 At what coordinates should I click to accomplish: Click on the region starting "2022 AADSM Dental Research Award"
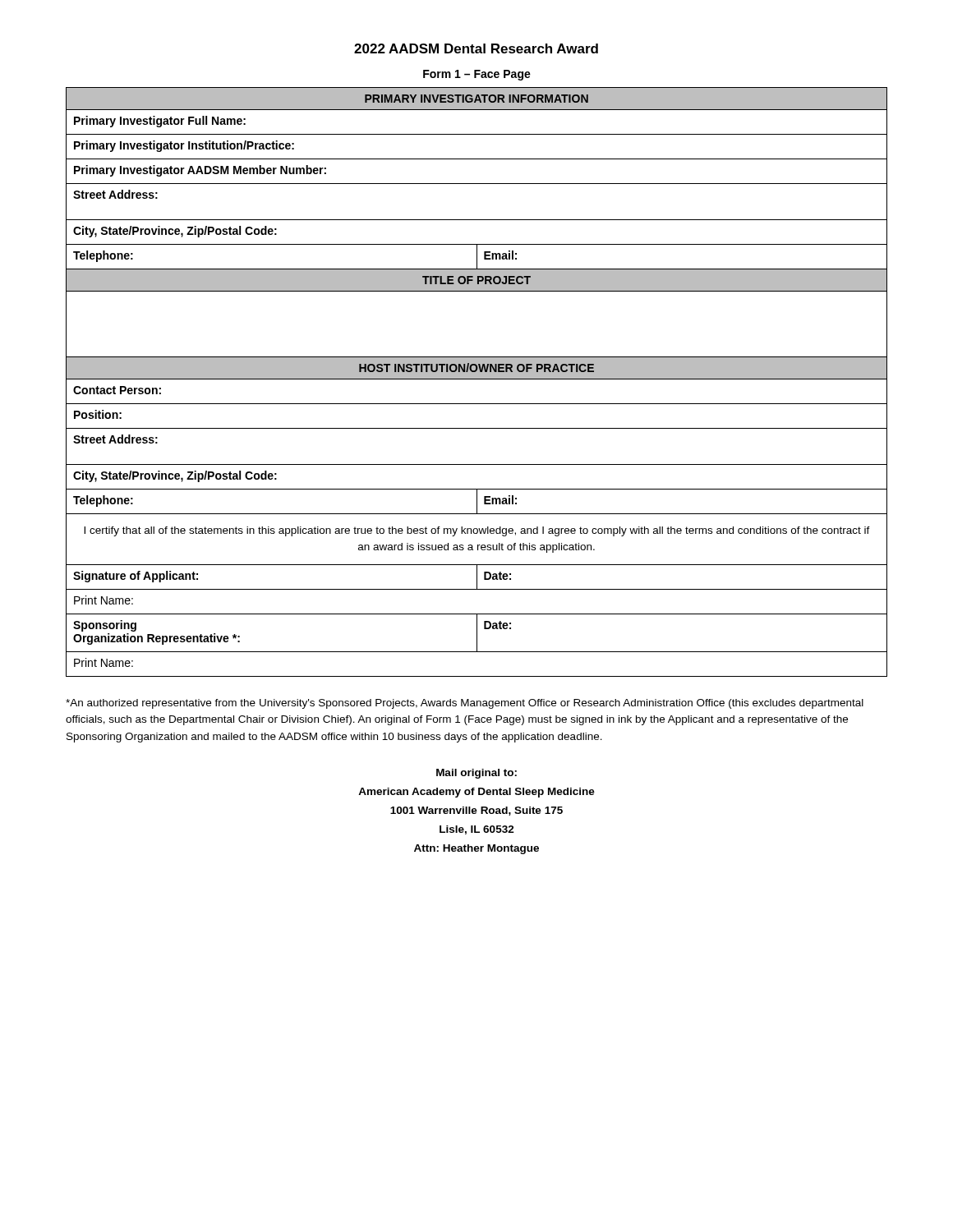476,49
